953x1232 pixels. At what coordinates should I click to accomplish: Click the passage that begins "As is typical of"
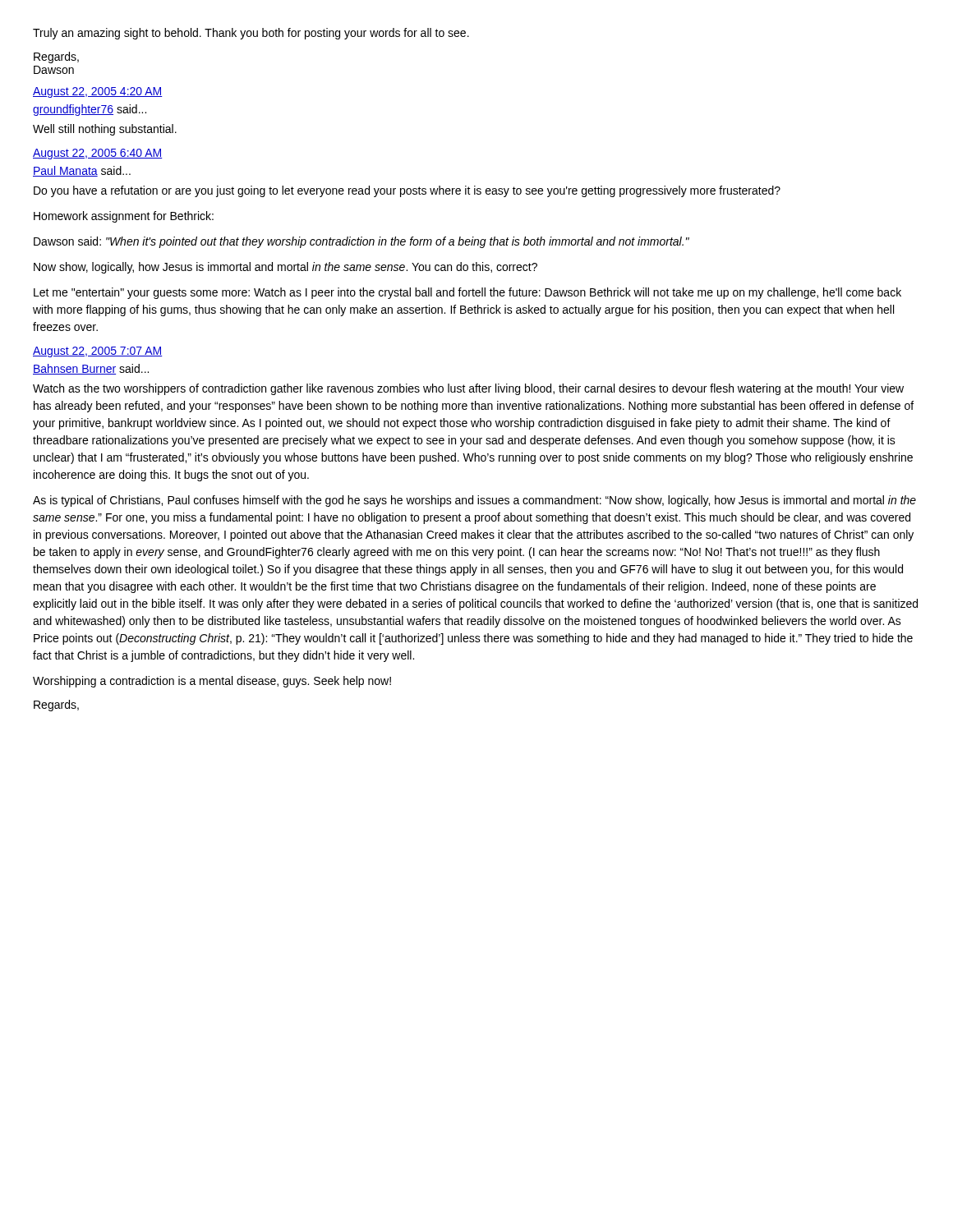click(x=476, y=578)
